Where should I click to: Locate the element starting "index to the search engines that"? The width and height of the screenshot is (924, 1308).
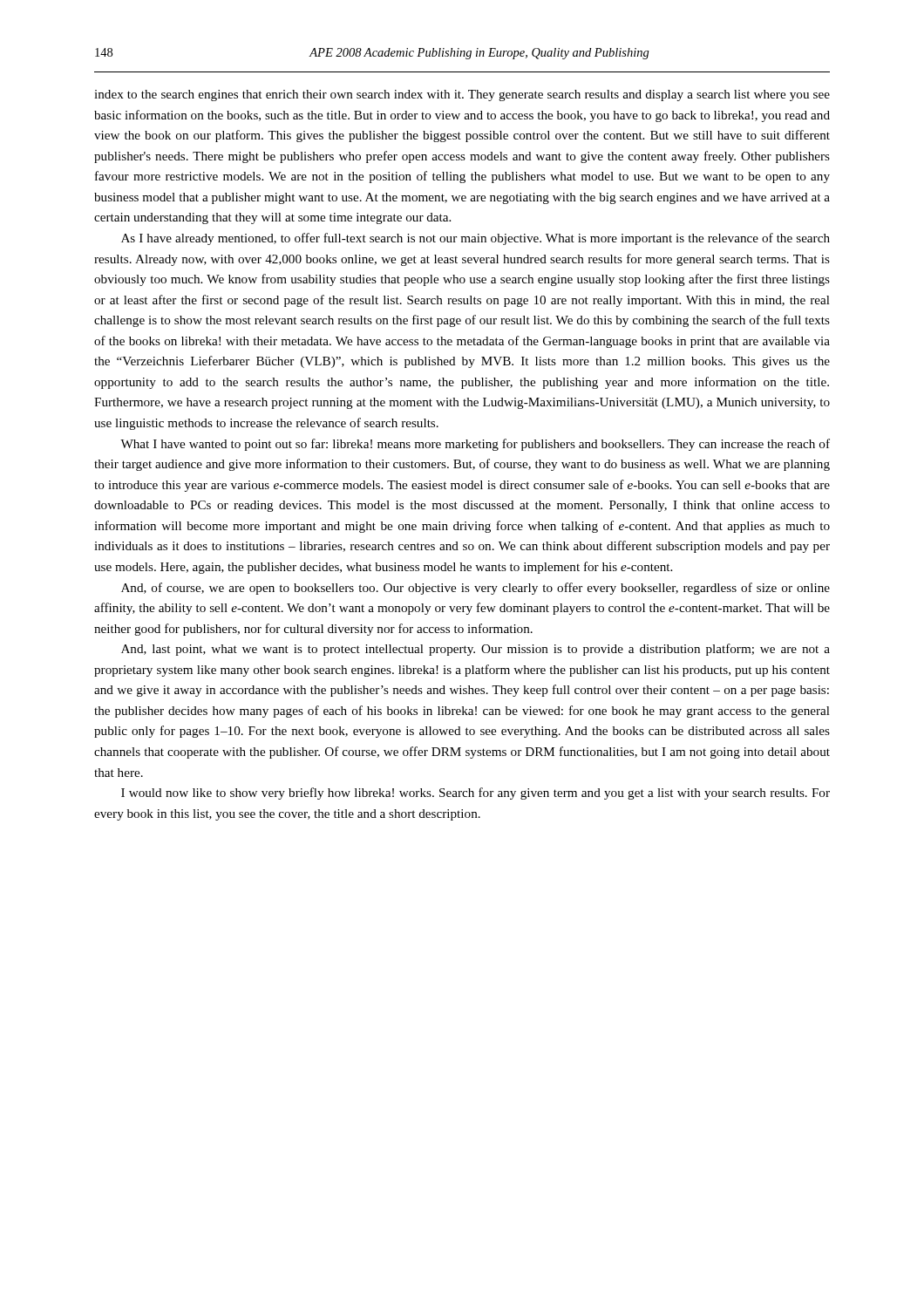(462, 454)
